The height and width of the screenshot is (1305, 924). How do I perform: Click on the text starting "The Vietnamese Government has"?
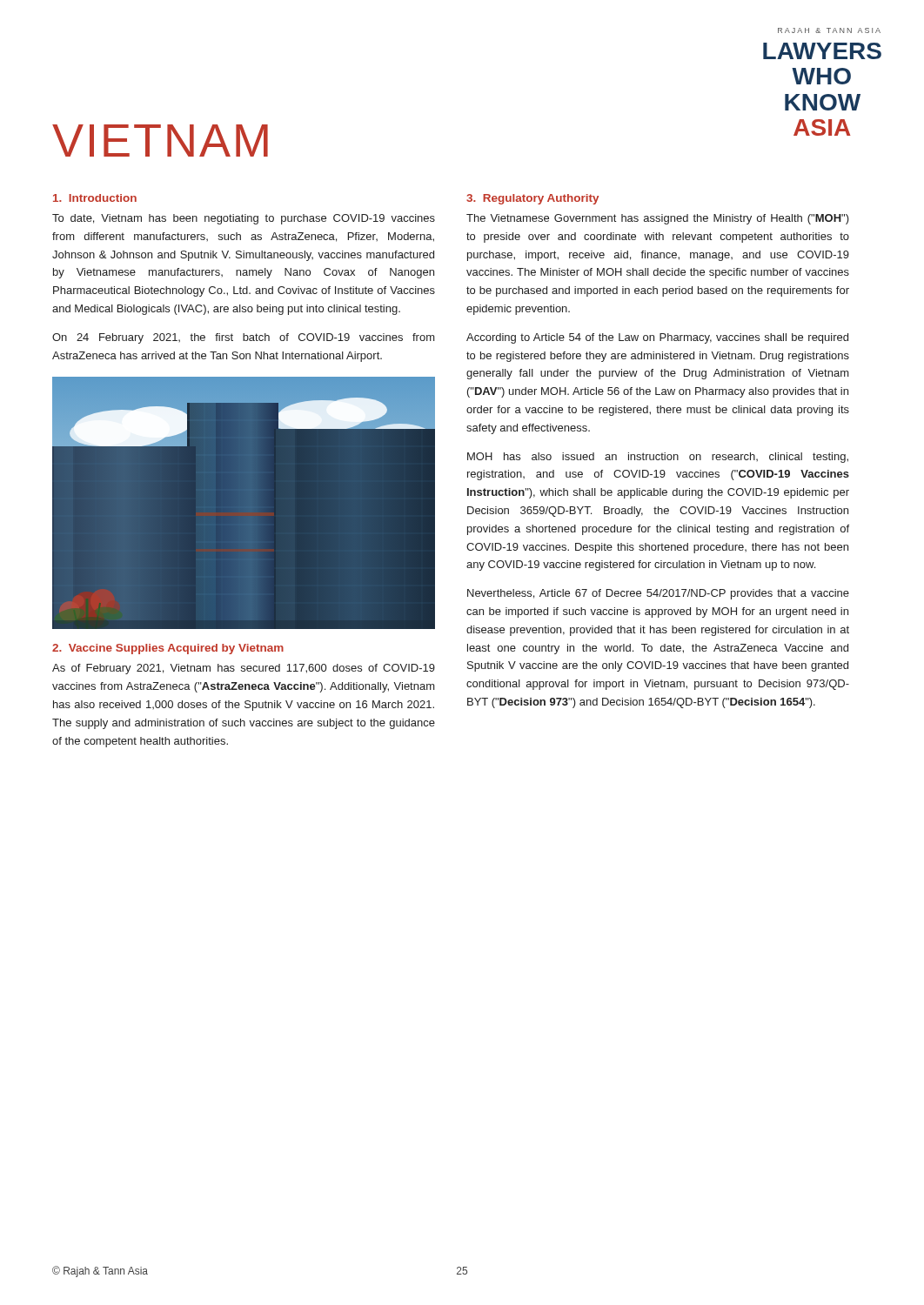(x=658, y=263)
